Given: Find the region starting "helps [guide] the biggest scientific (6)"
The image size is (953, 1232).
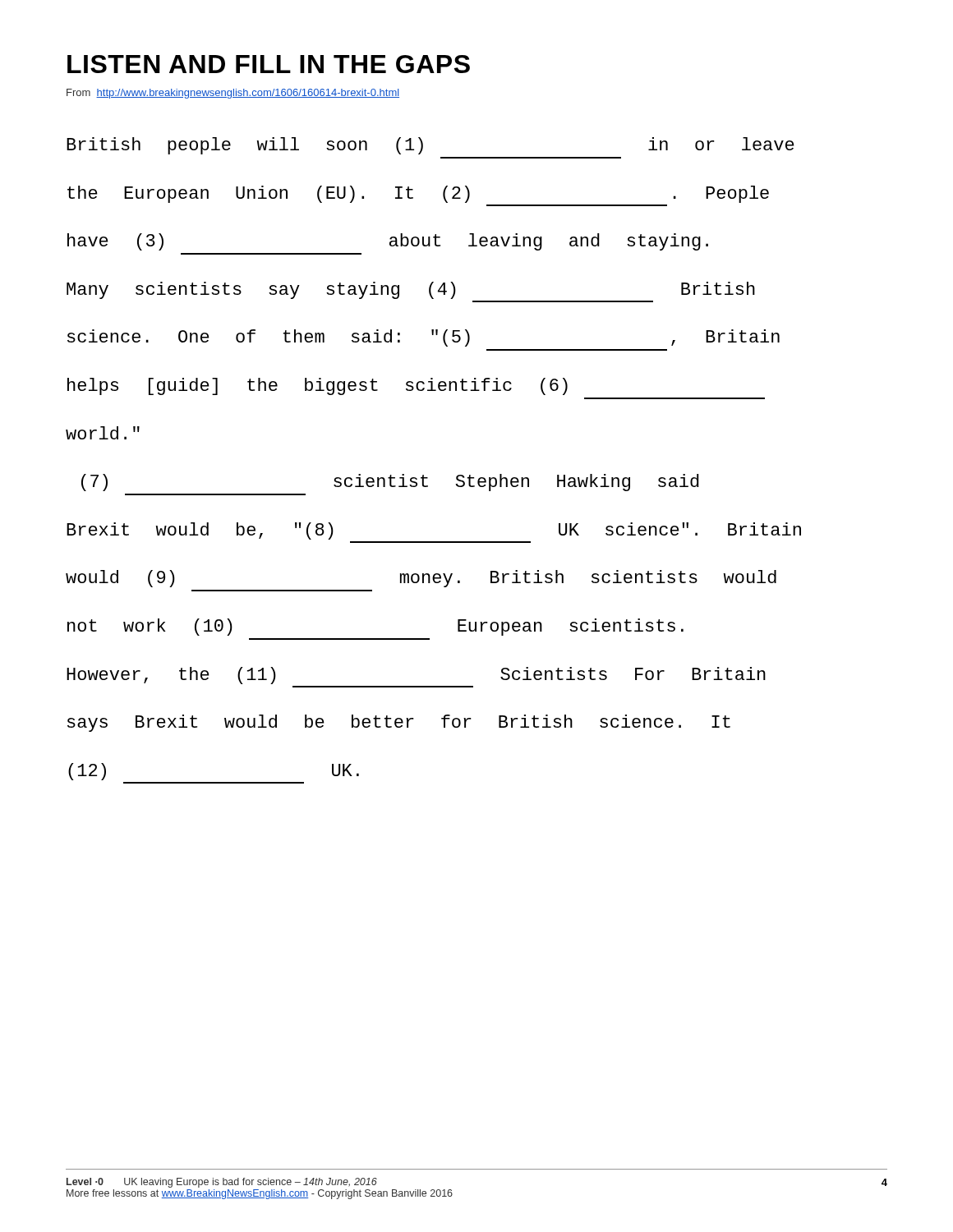Looking at the screenshot, I should 415,387.
